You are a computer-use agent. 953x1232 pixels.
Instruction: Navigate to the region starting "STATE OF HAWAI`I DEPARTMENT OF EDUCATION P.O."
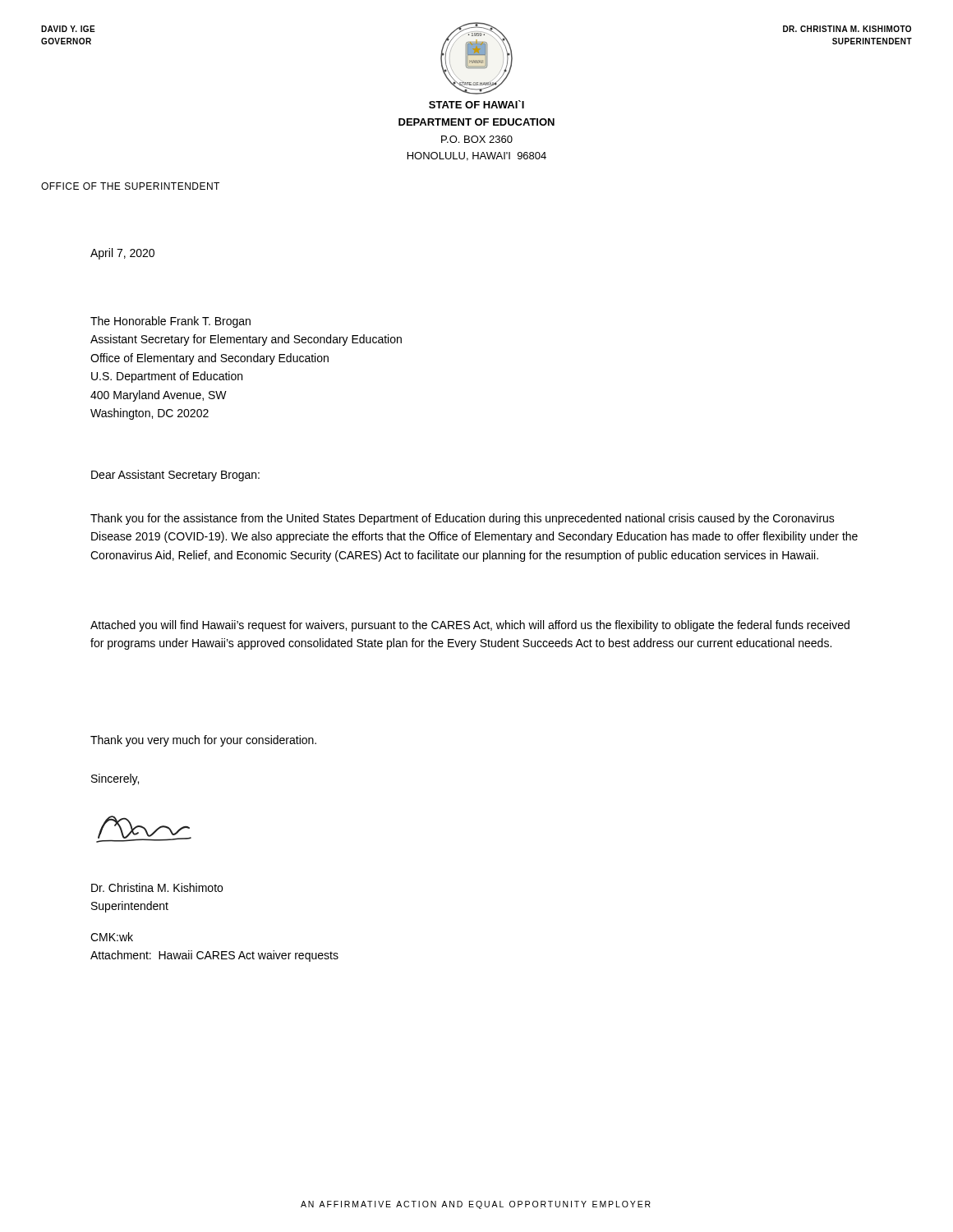point(476,130)
